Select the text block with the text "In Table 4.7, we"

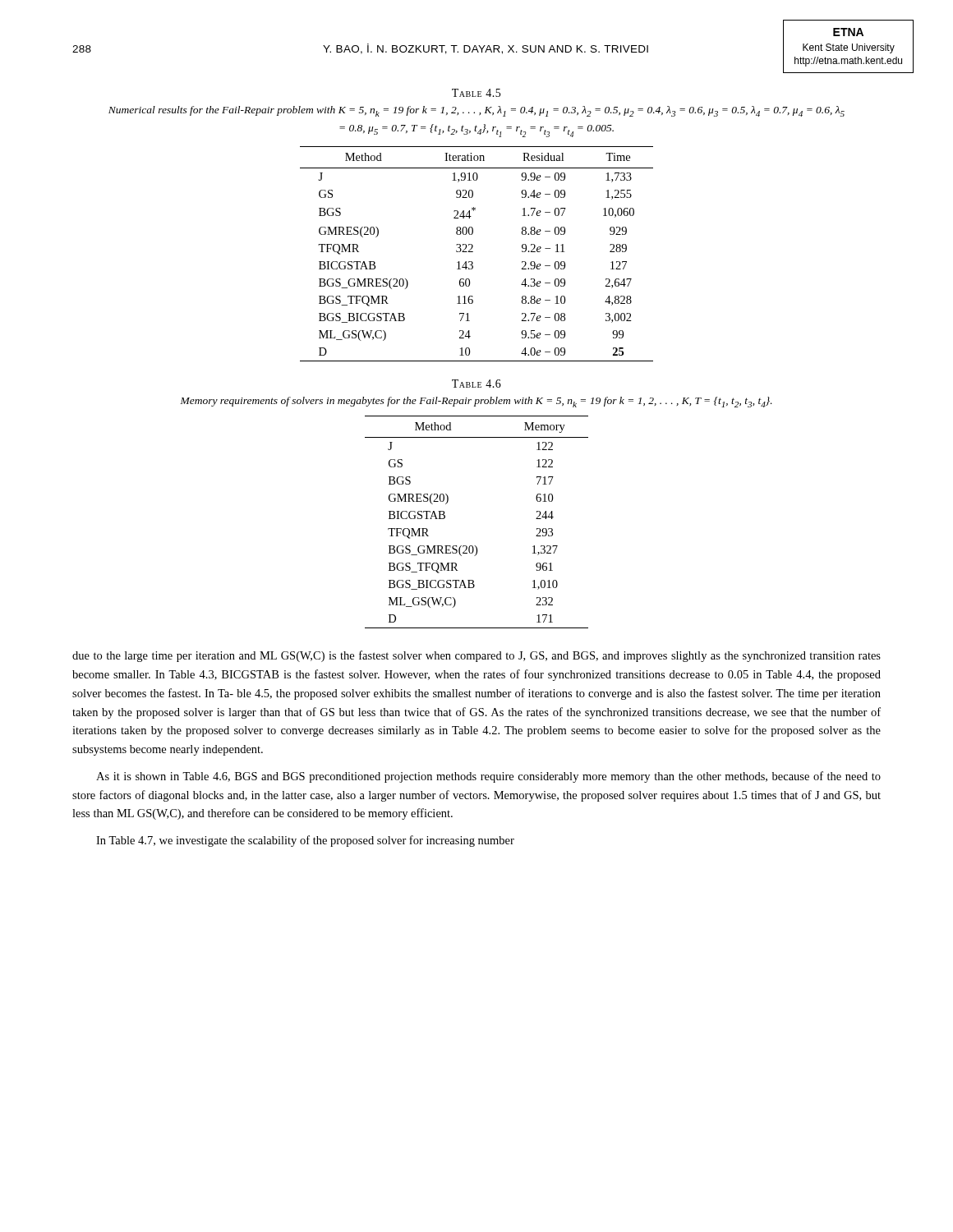point(476,841)
